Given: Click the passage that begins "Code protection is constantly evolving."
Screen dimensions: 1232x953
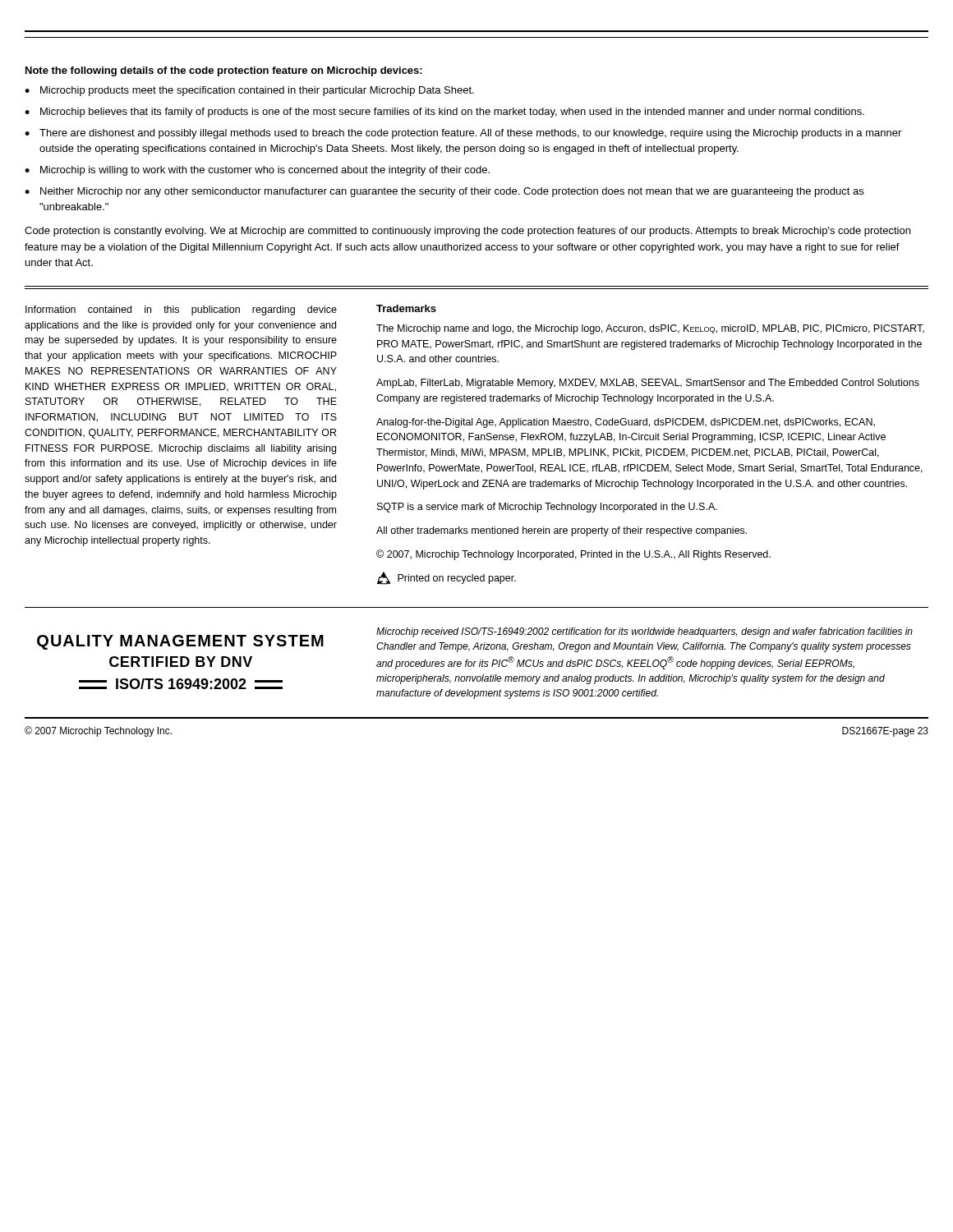Looking at the screenshot, I should [x=468, y=247].
